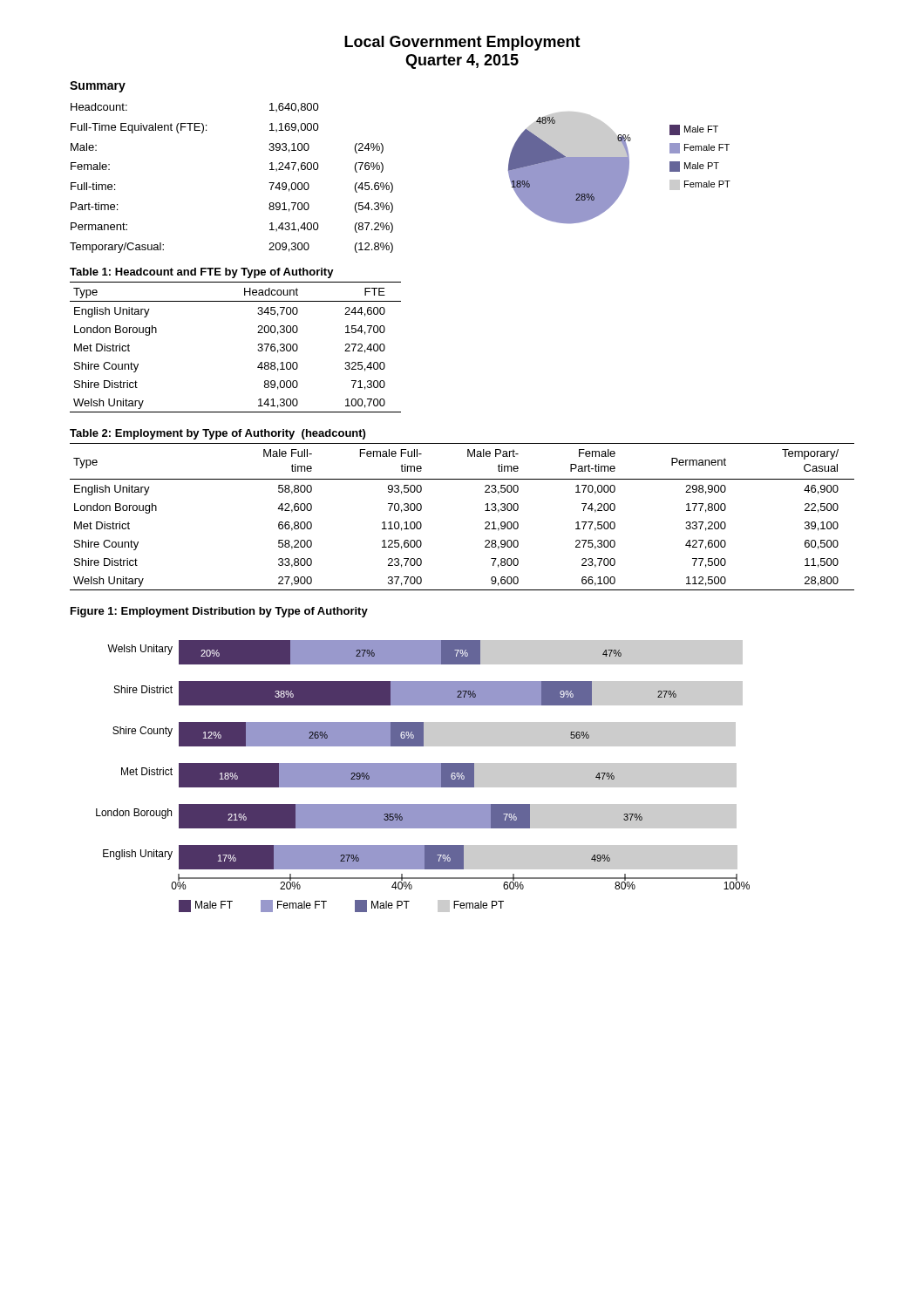Click on the caption containing "Figure 1: Employment Distribution by"
The width and height of the screenshot is (924, 1308).
click(219, 611)
